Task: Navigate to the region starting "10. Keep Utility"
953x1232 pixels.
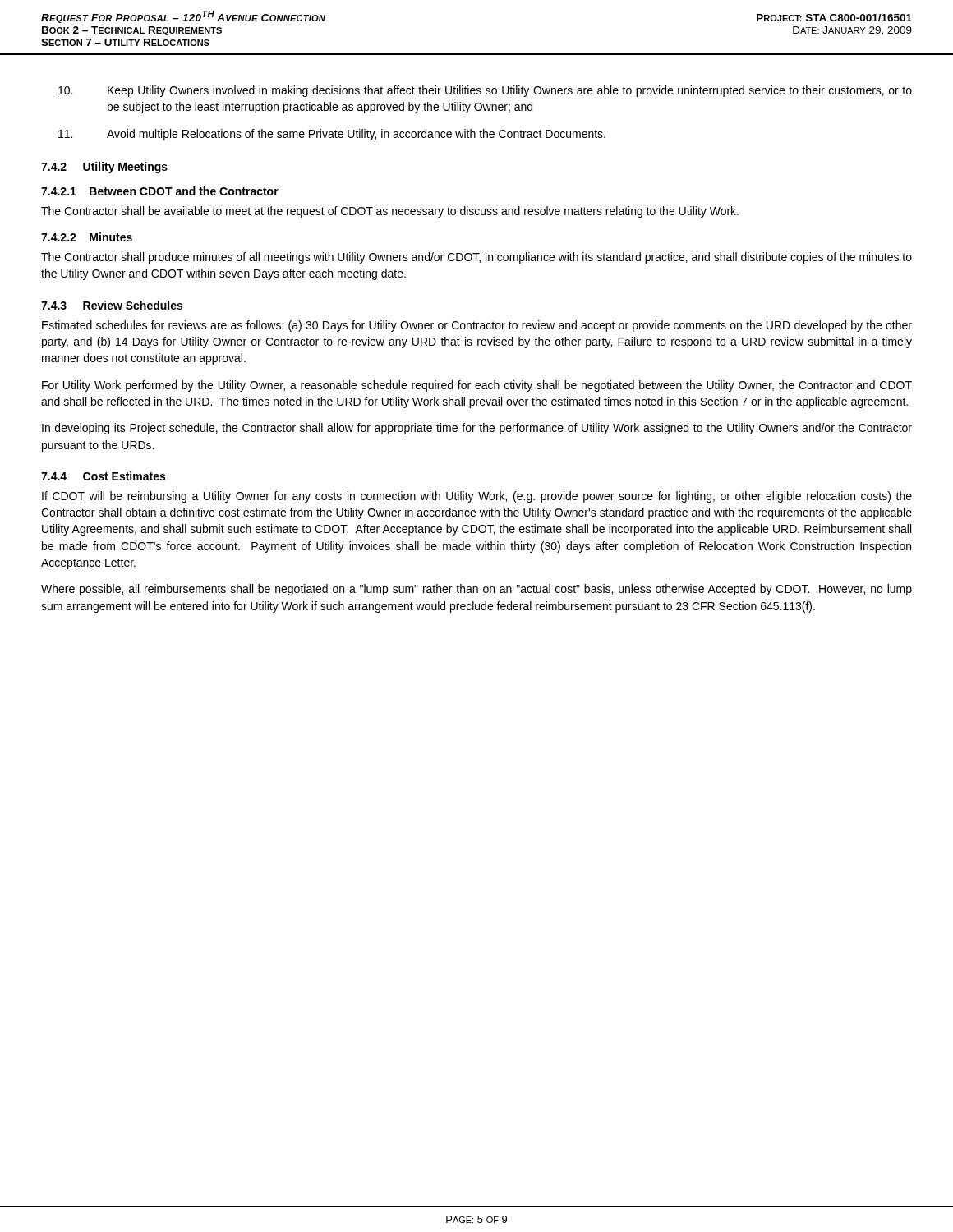Action: coord(476,99)
